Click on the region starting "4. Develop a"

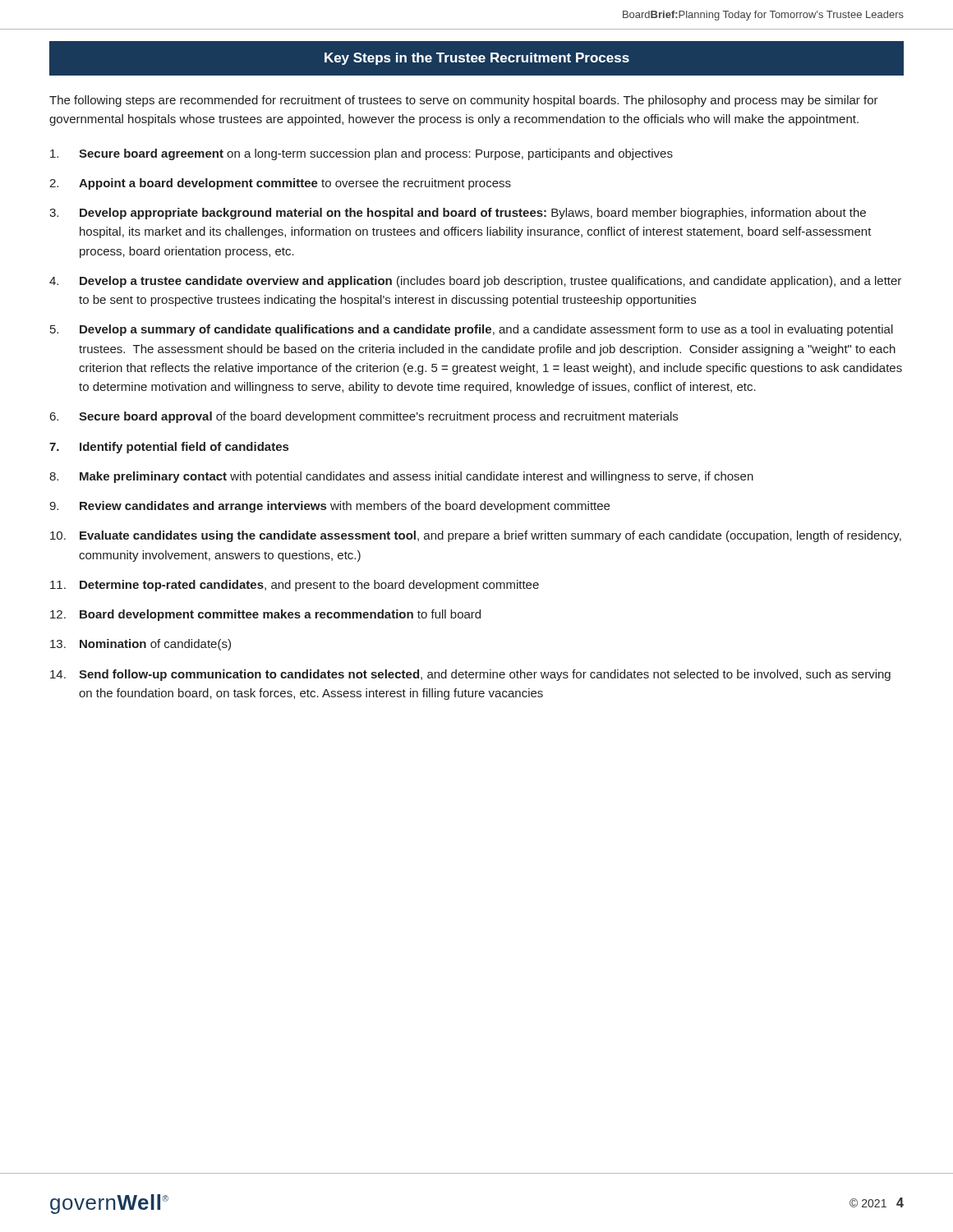click(476, 290)
